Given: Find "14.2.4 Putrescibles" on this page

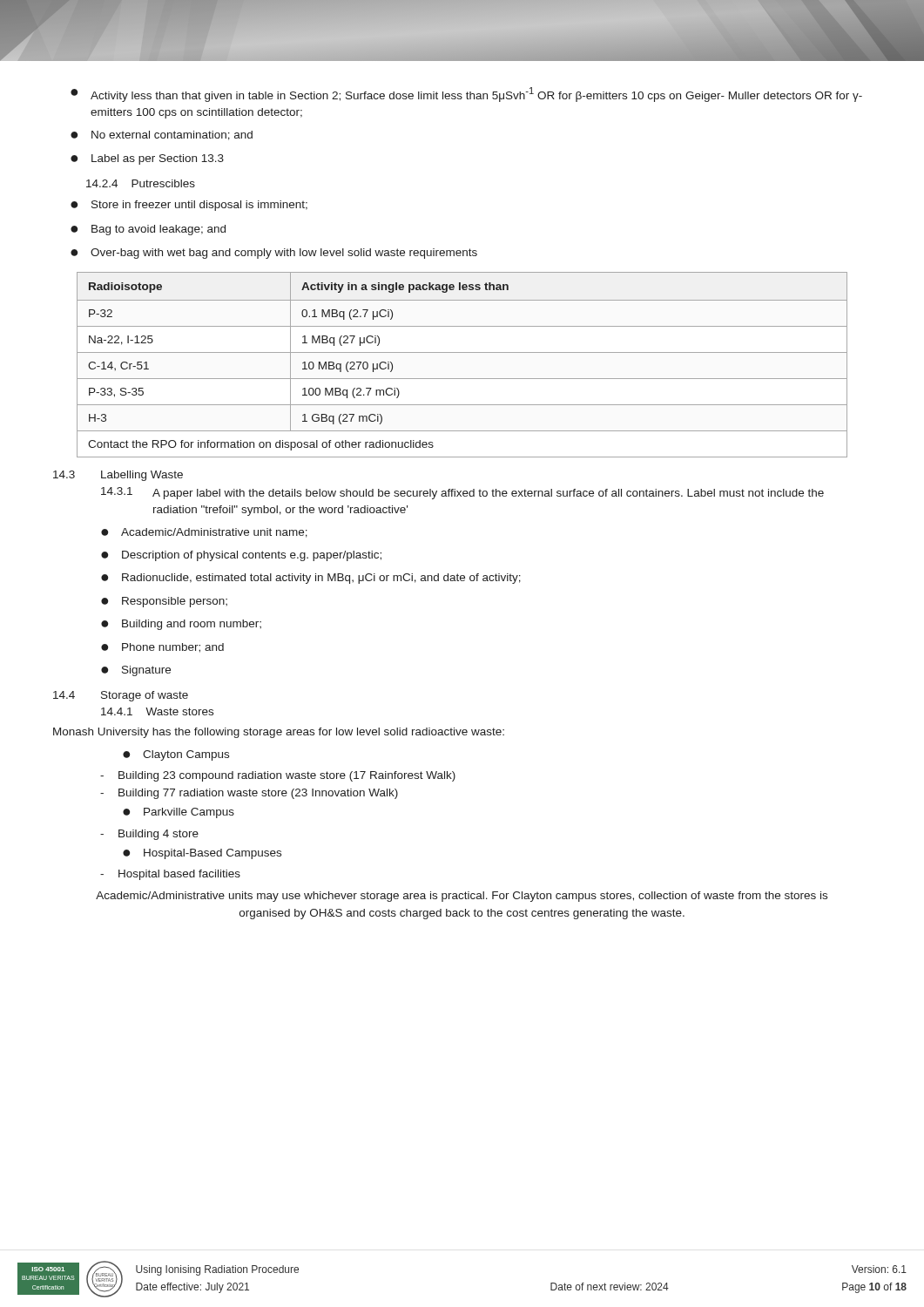Looking at the screenshot, I should [x=140, y=184].
